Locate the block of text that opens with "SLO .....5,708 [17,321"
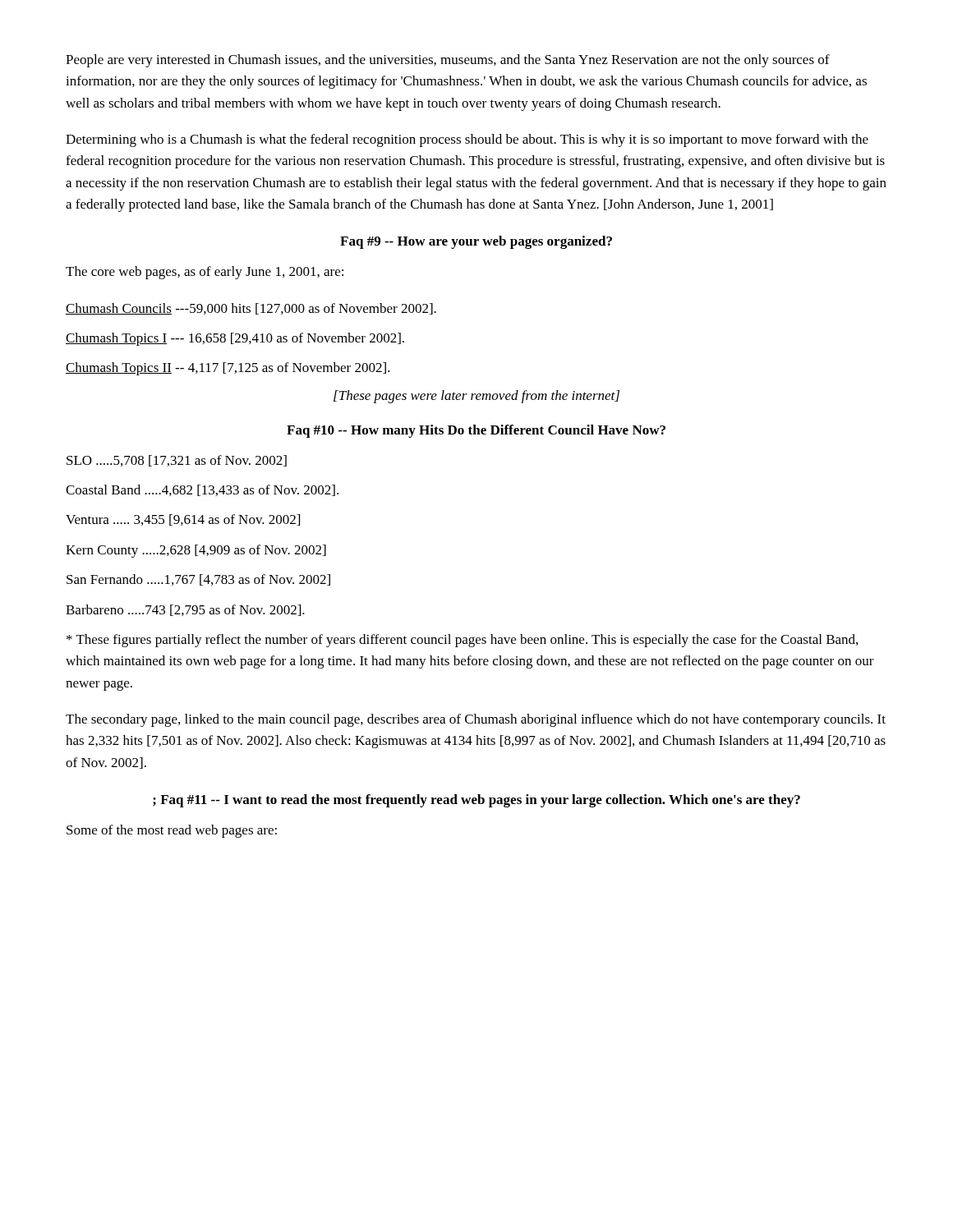The height and width of the screenshot is (1232, 953). (177, 460)
